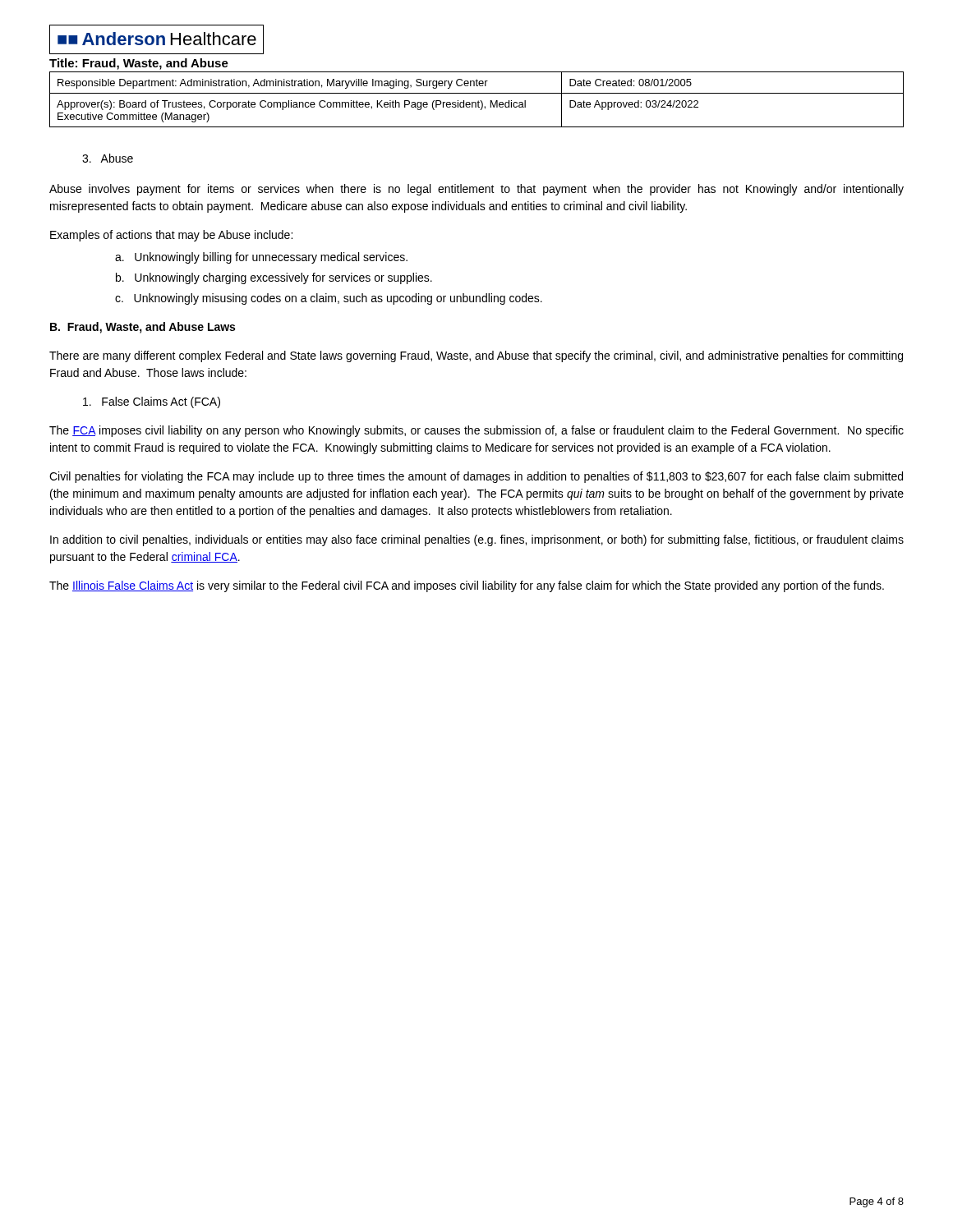Screen dimensions: 1232x953
Task: Locate the block of text that opens with "Examples of actions that may"
Action: (171, 235)
